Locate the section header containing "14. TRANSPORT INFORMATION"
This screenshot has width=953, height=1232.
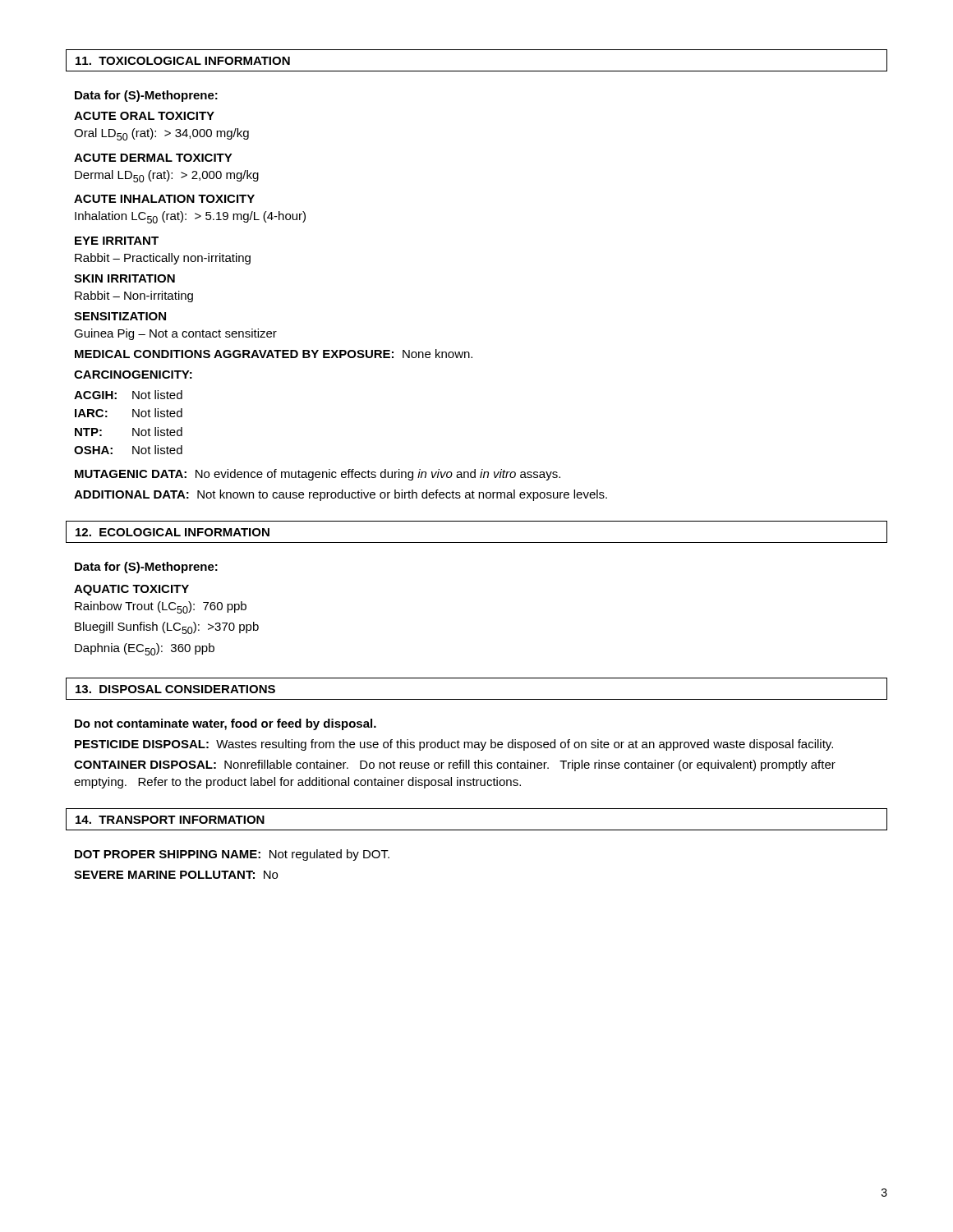[x=170, y=819]
